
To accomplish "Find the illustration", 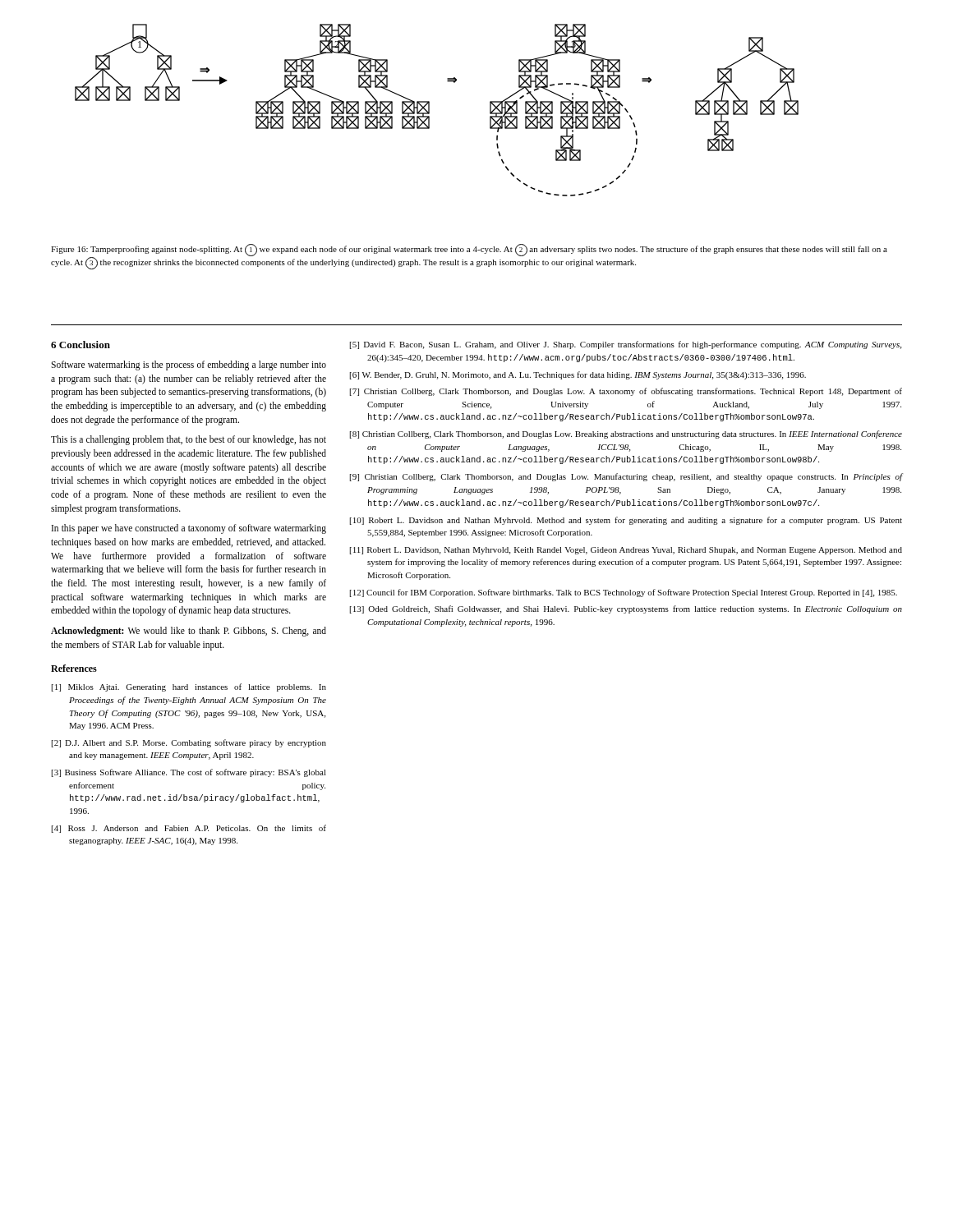I will pos(476,128).
